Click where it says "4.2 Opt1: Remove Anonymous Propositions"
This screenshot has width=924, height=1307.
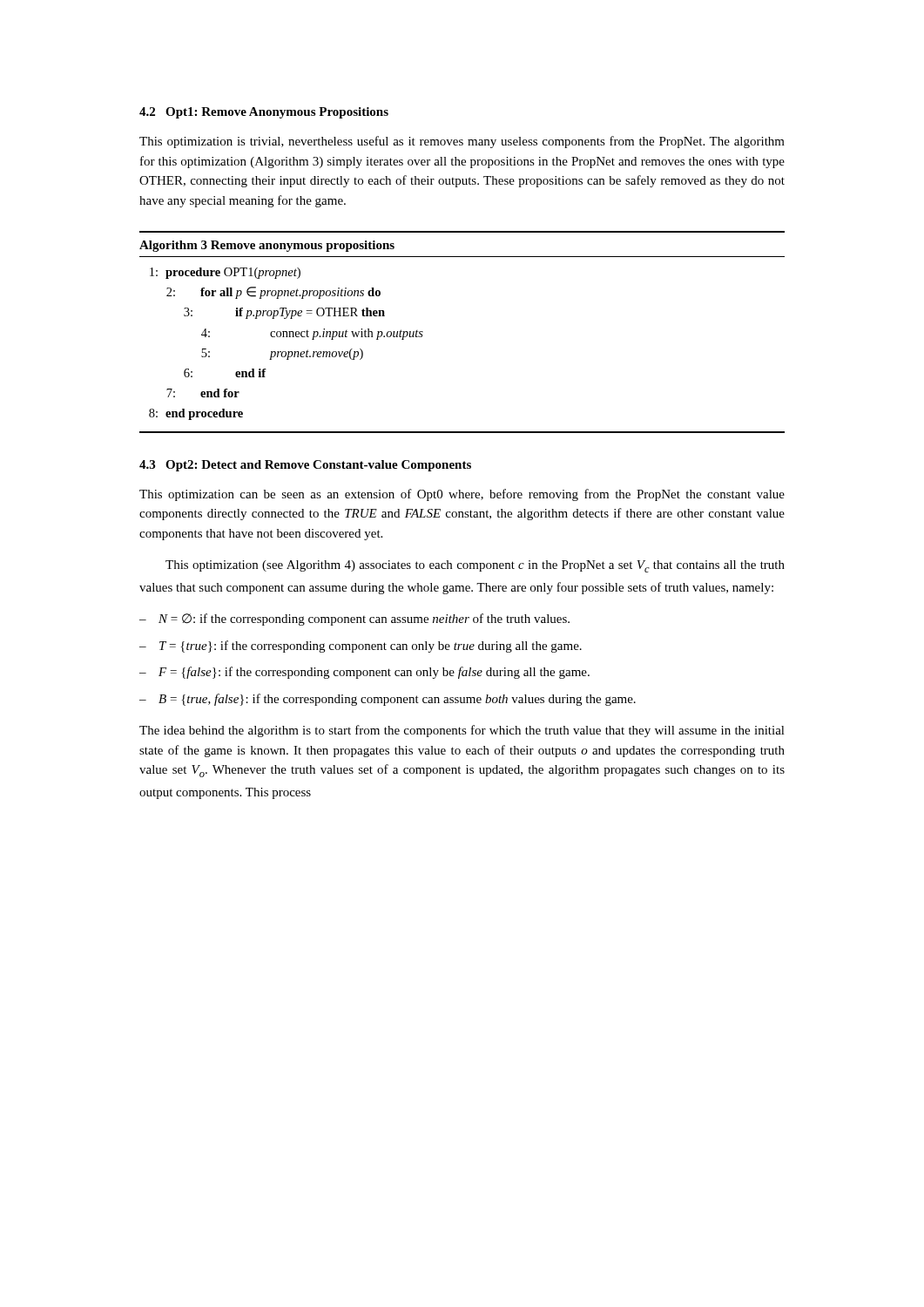point(264,112)
